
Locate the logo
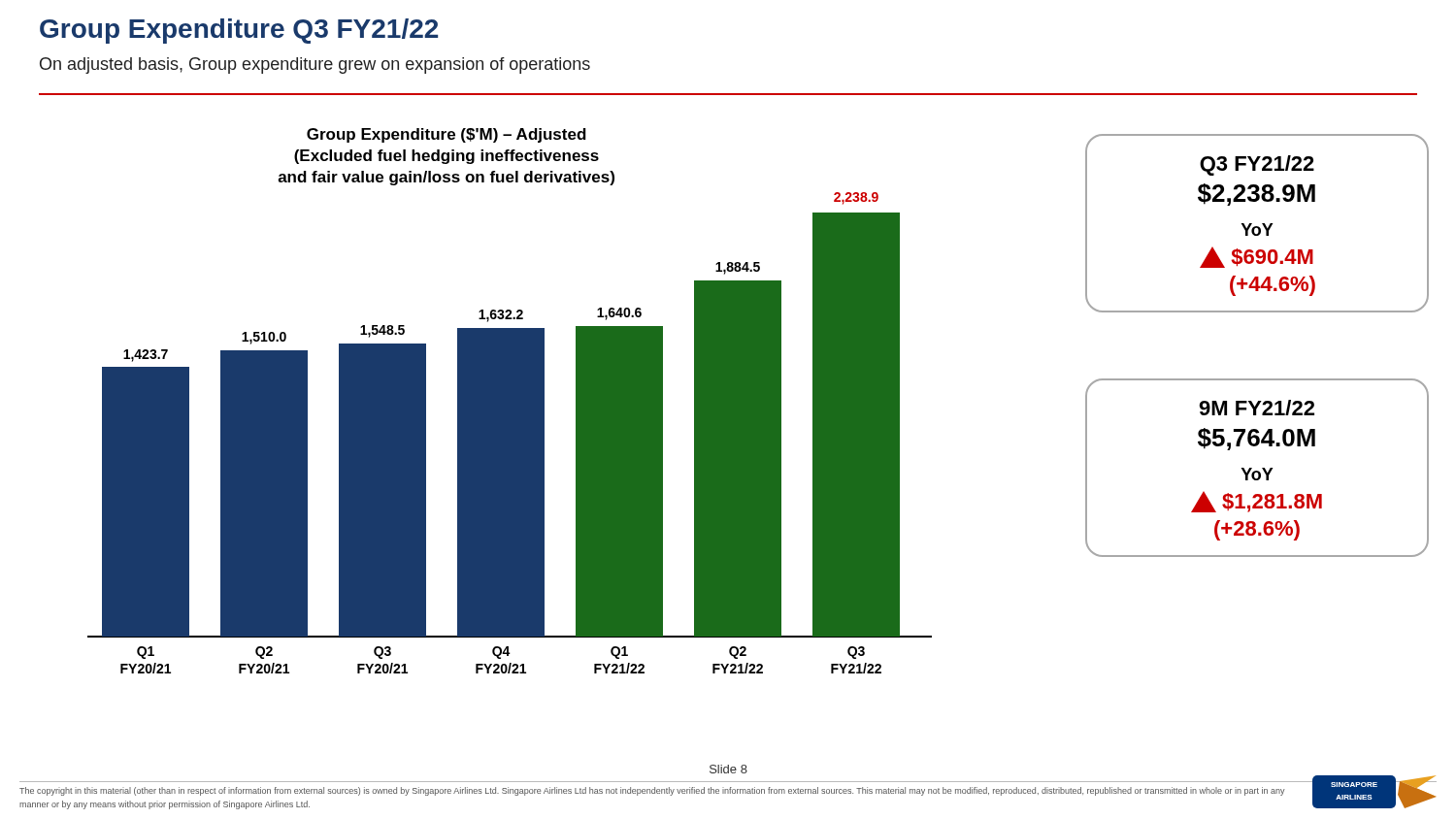[x=1374, y=792]
